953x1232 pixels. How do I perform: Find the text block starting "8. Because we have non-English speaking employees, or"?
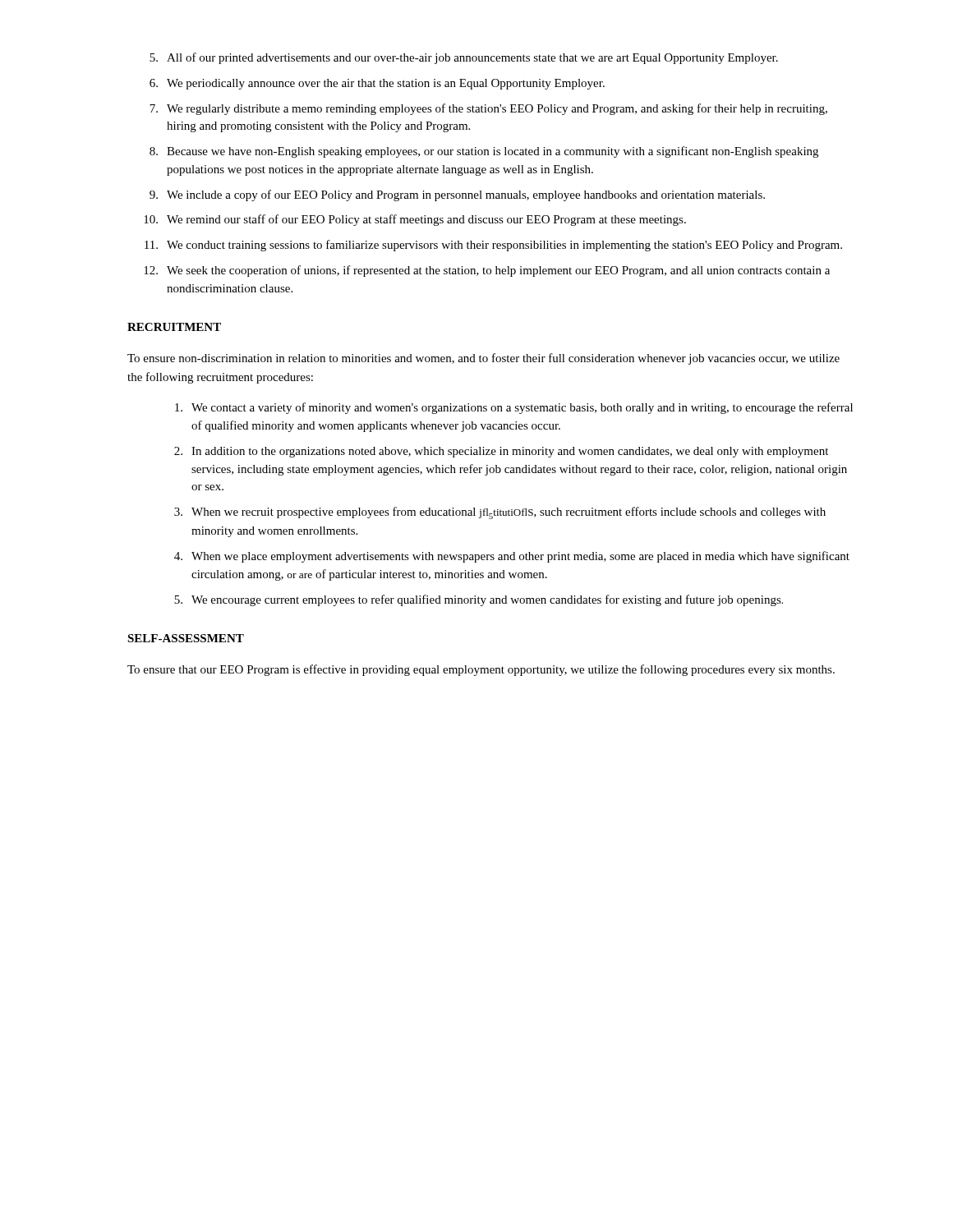tap(491, 161)
